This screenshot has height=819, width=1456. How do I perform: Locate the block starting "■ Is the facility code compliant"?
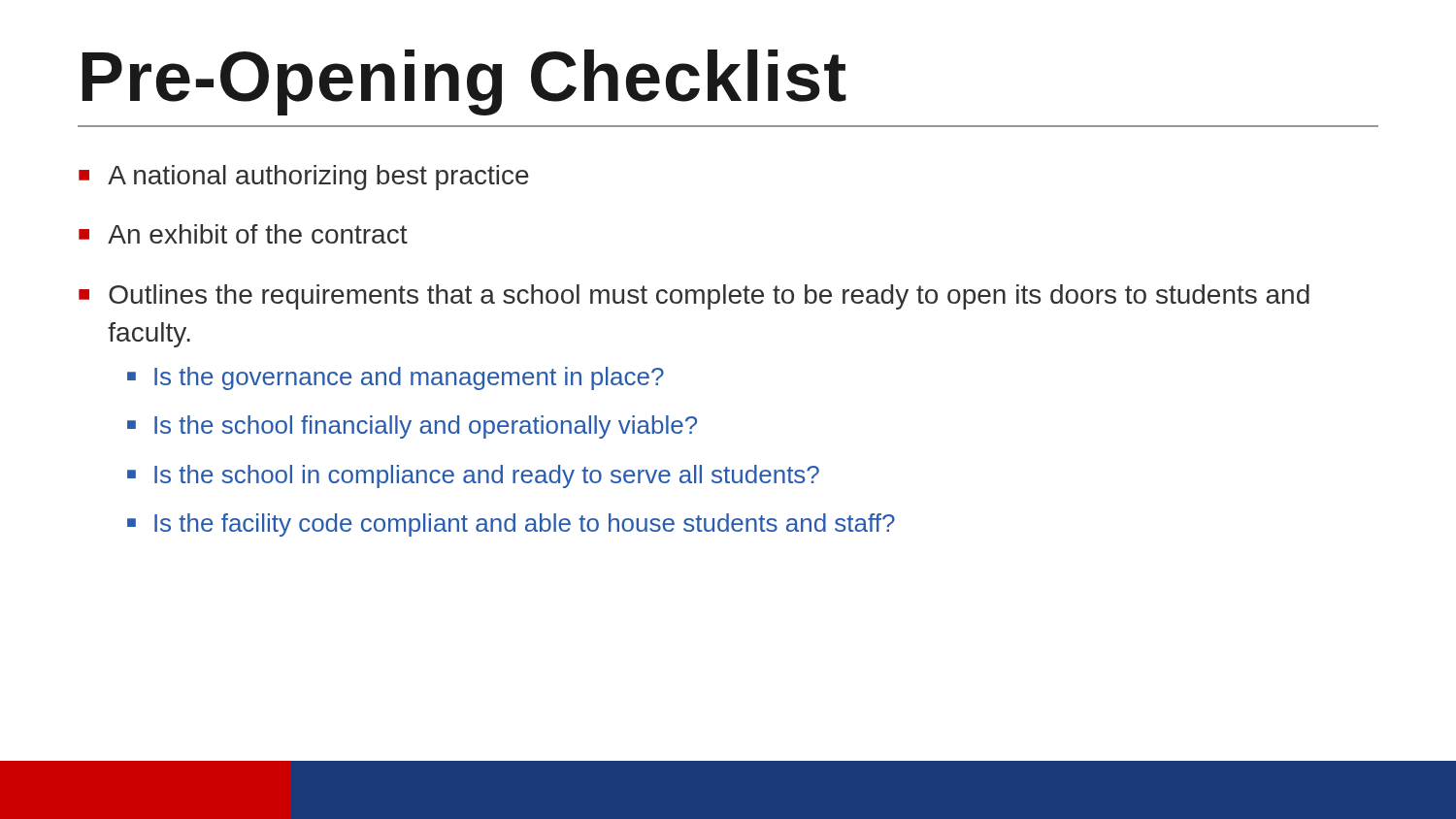coord(511,523)
